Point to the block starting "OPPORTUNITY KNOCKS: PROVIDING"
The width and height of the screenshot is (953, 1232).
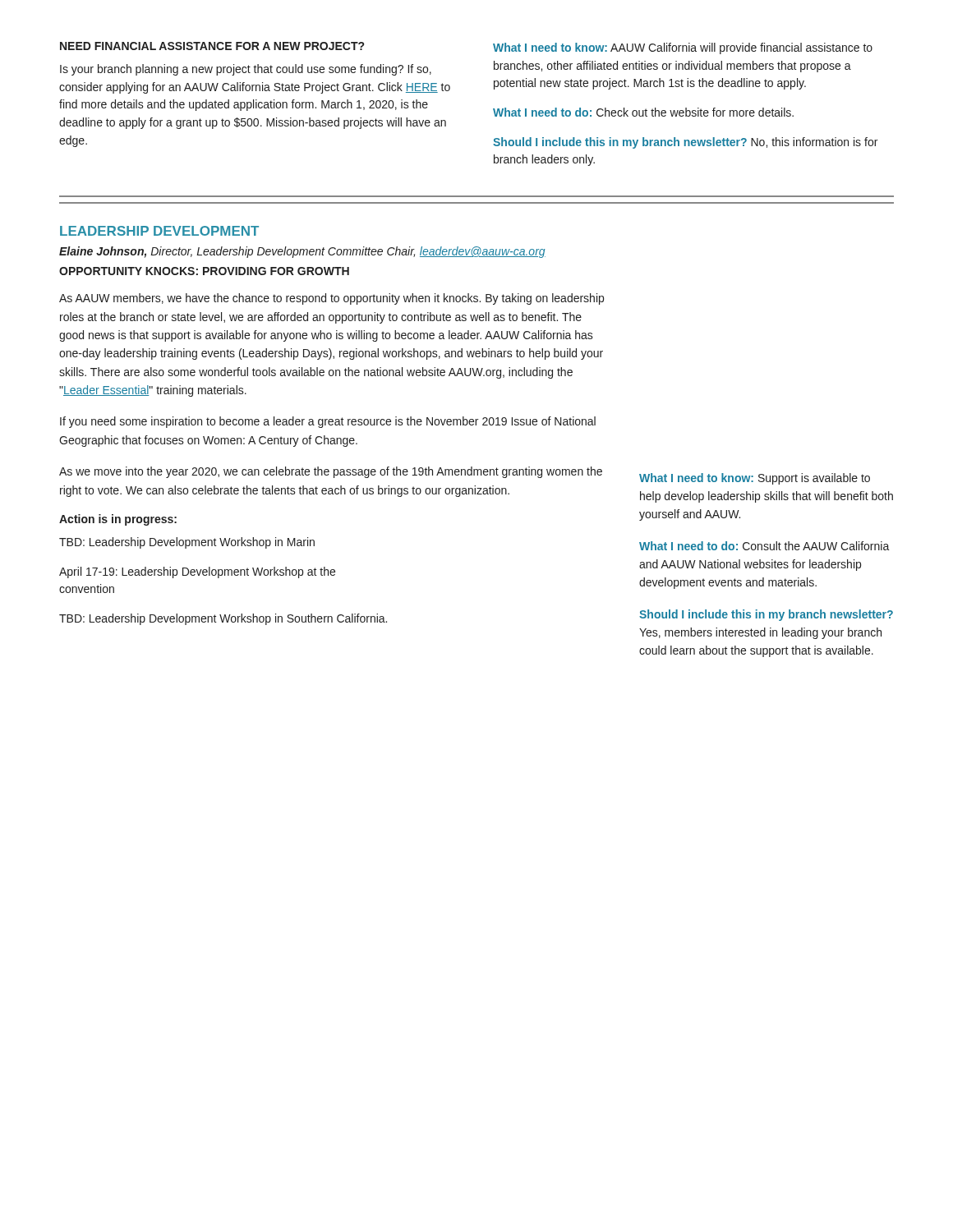tap(204, 271)
